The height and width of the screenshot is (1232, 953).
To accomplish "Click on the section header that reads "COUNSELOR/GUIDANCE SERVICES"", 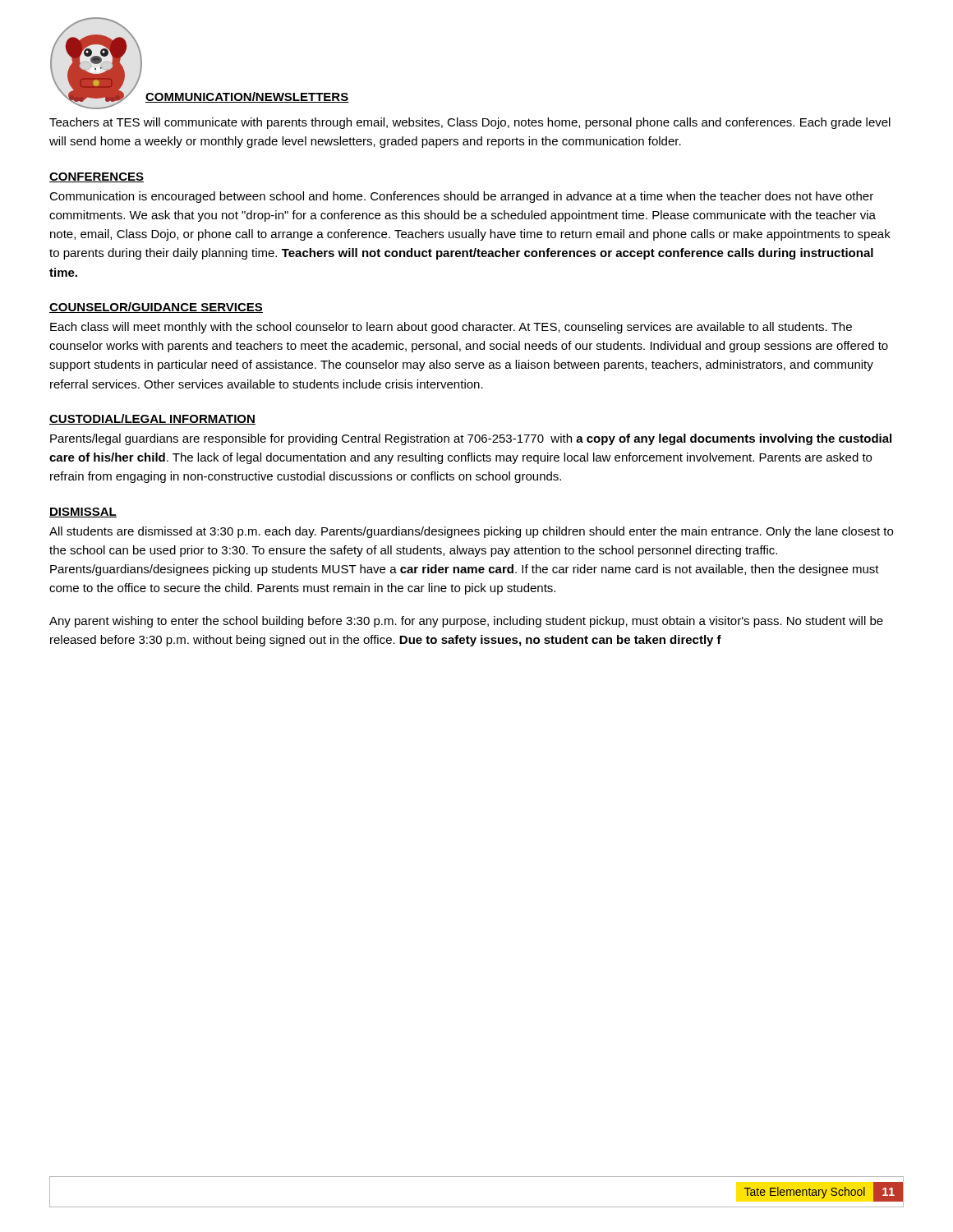I will (156, 307).
